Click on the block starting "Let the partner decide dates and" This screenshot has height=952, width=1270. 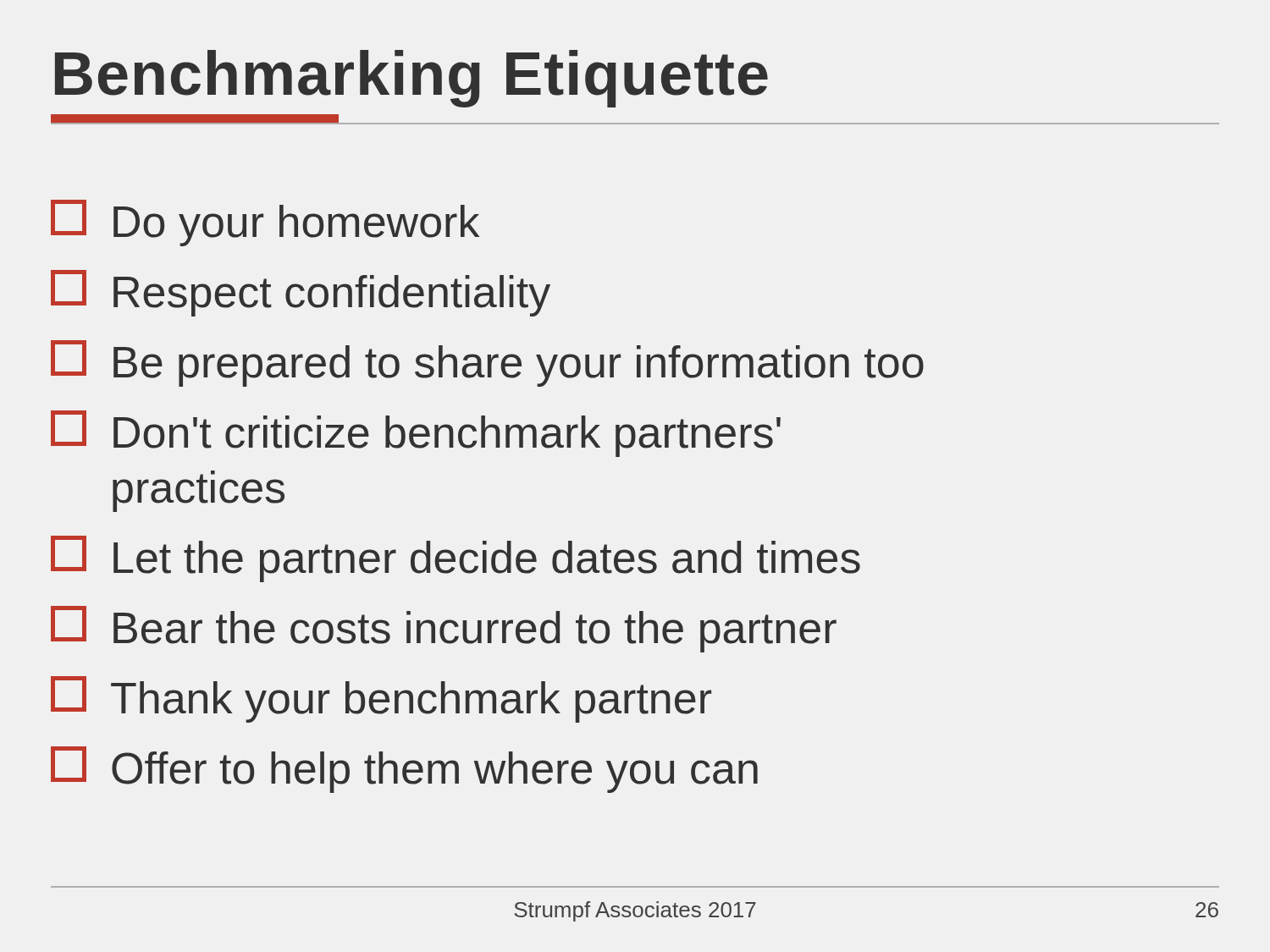[x=456, y=558]
